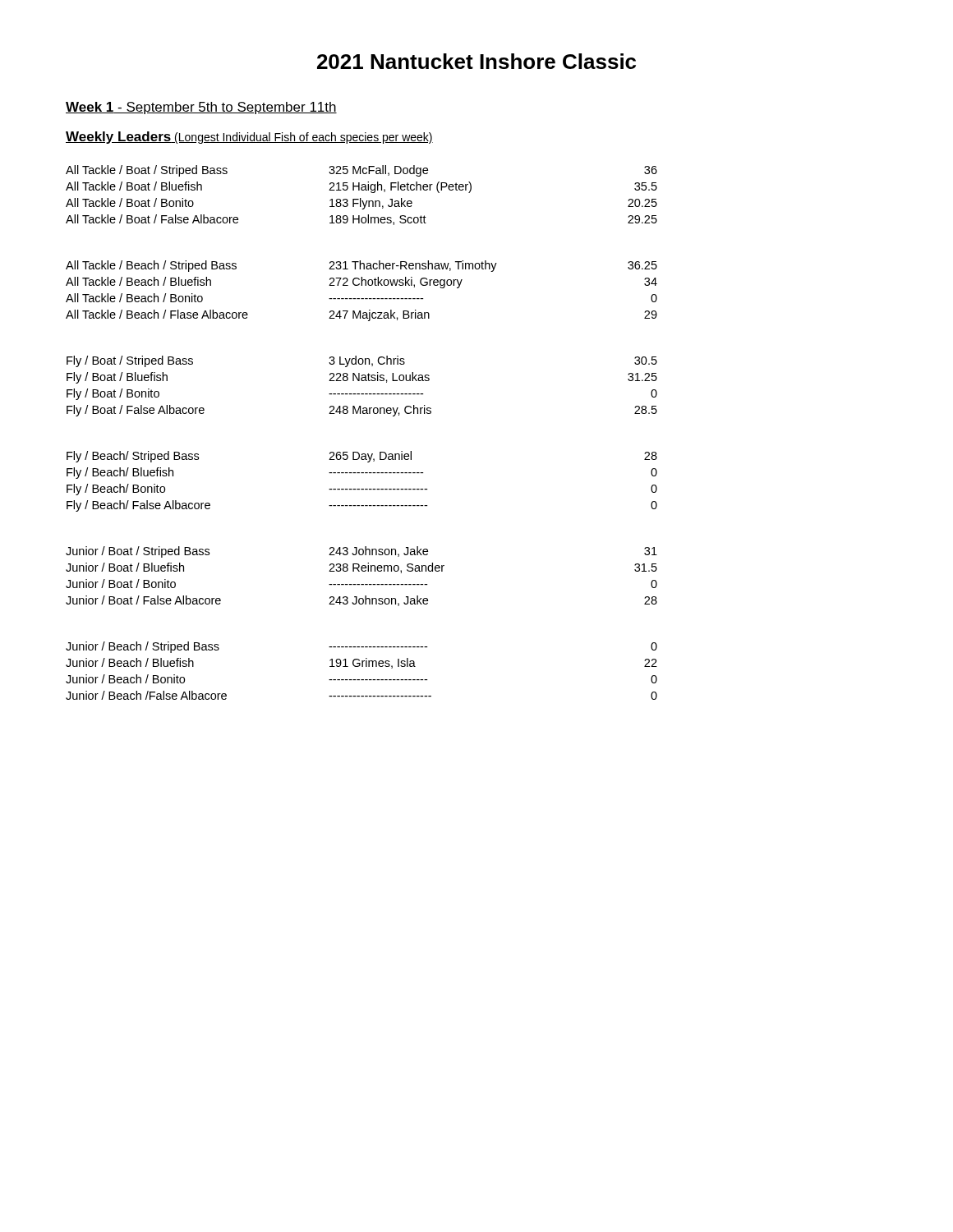
Task: Locate the text block containing "All Tackle / Beach / Striped Bass"
Action: click(x=361, y=266)
